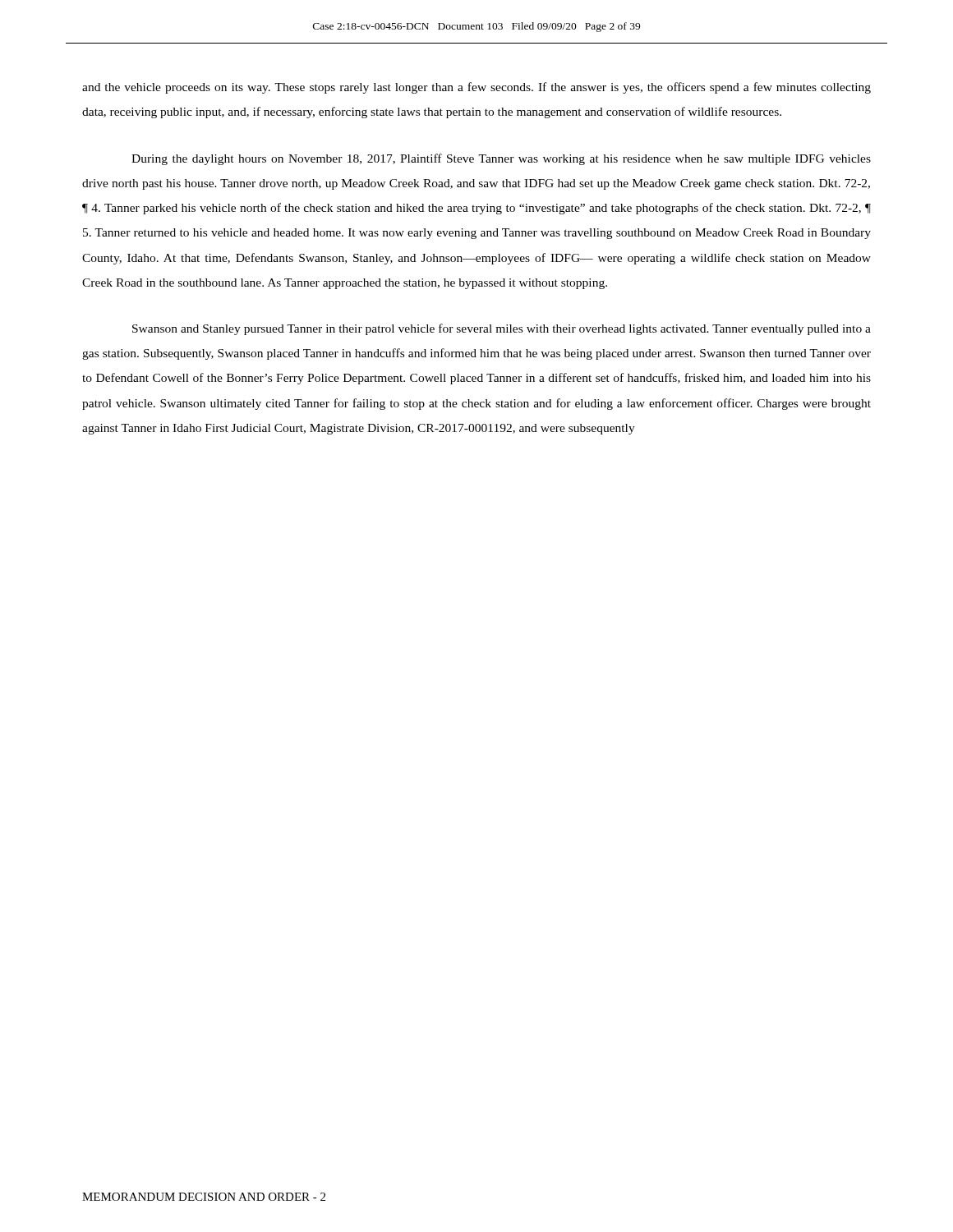The image size is (953, 1232).
Task: Locate the text block containing "and the vehicle proceeds"
Action: 476,99
